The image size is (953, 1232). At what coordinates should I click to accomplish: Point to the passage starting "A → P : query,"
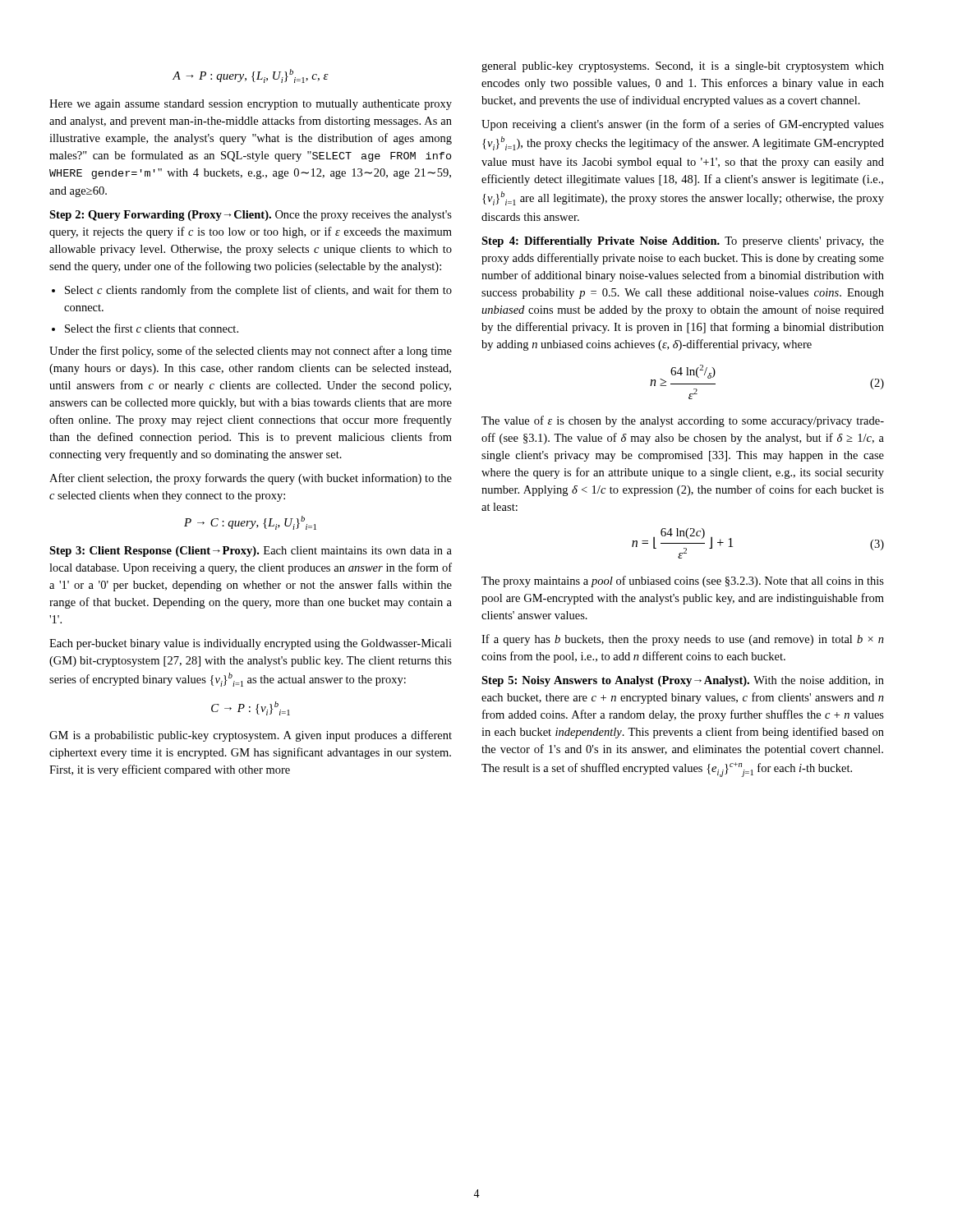(251, 76)
